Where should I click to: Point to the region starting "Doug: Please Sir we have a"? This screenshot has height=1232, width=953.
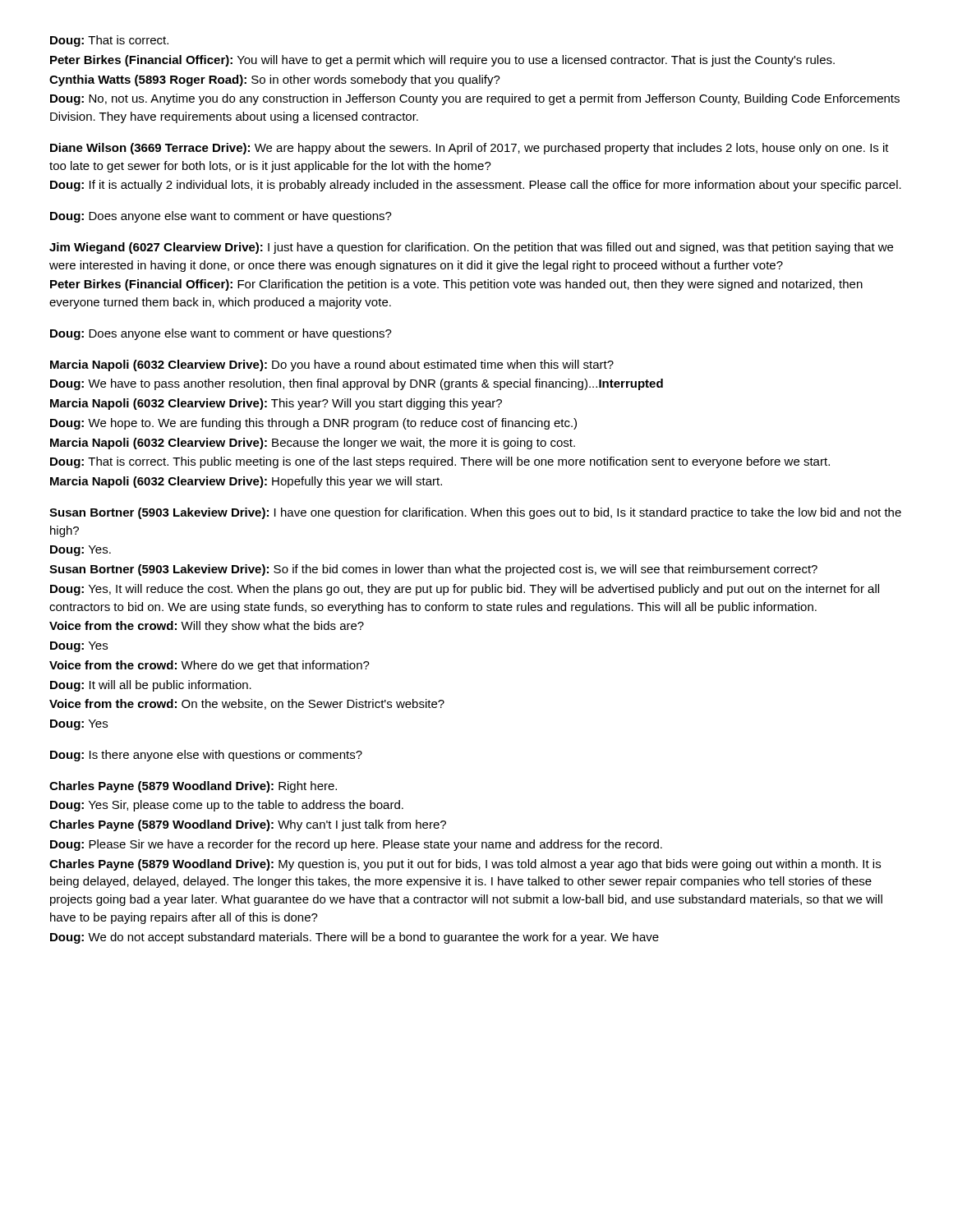point(356,844)
